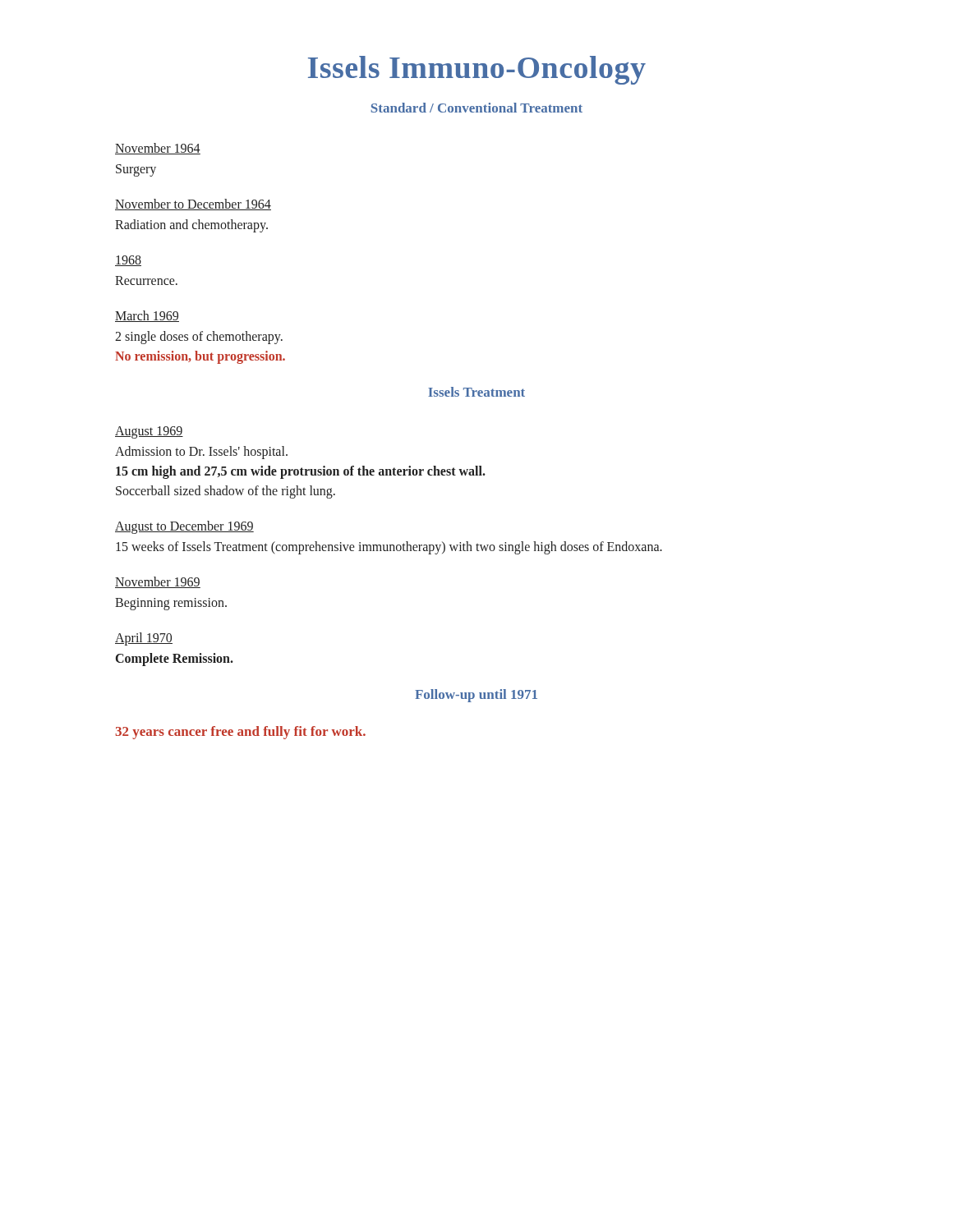Find the section header that reads "Issels Treatment"
Viewport: 953px width, 1232px height.
pos(476,392)
